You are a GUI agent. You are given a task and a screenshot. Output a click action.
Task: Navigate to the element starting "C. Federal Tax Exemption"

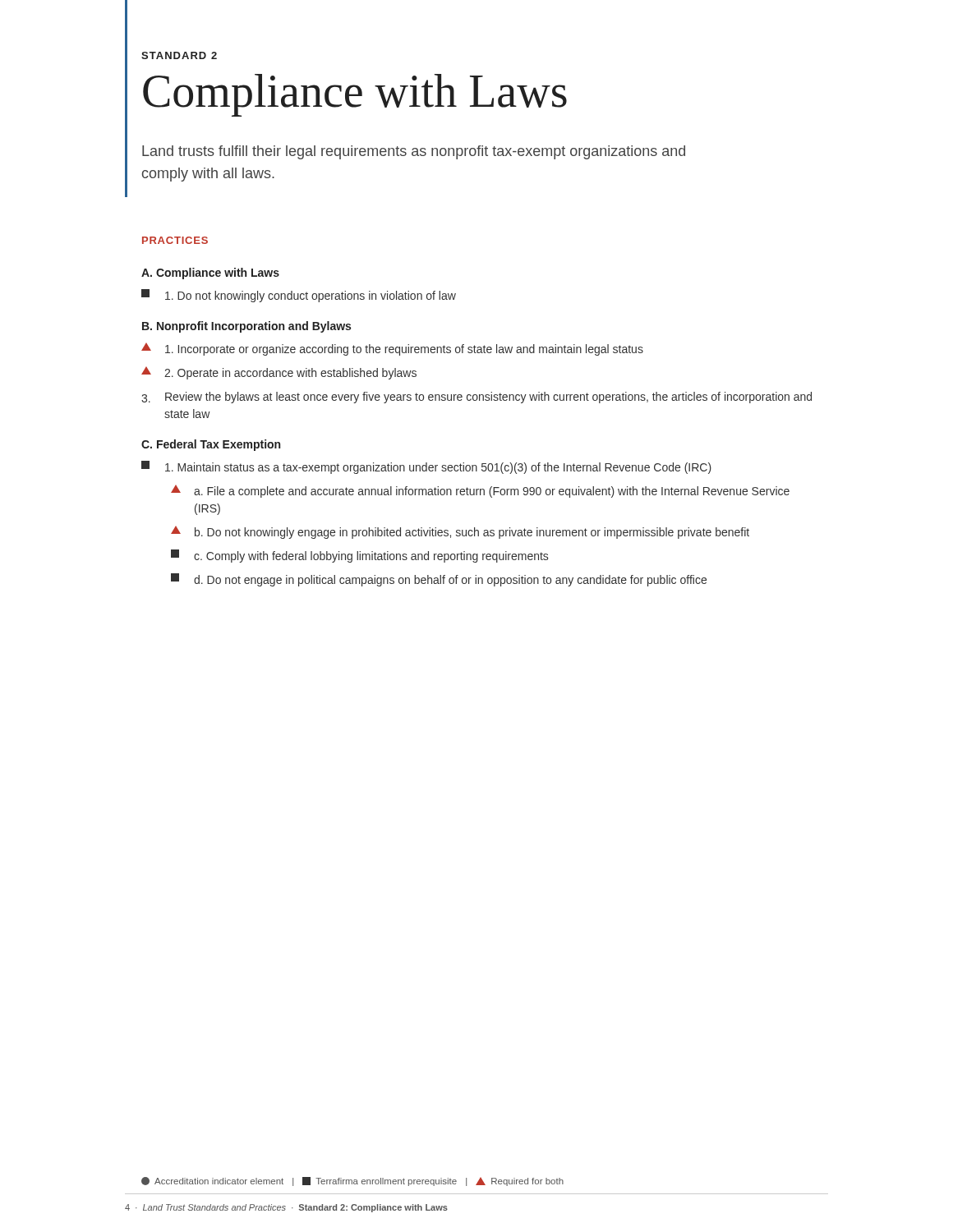[211, 444]
